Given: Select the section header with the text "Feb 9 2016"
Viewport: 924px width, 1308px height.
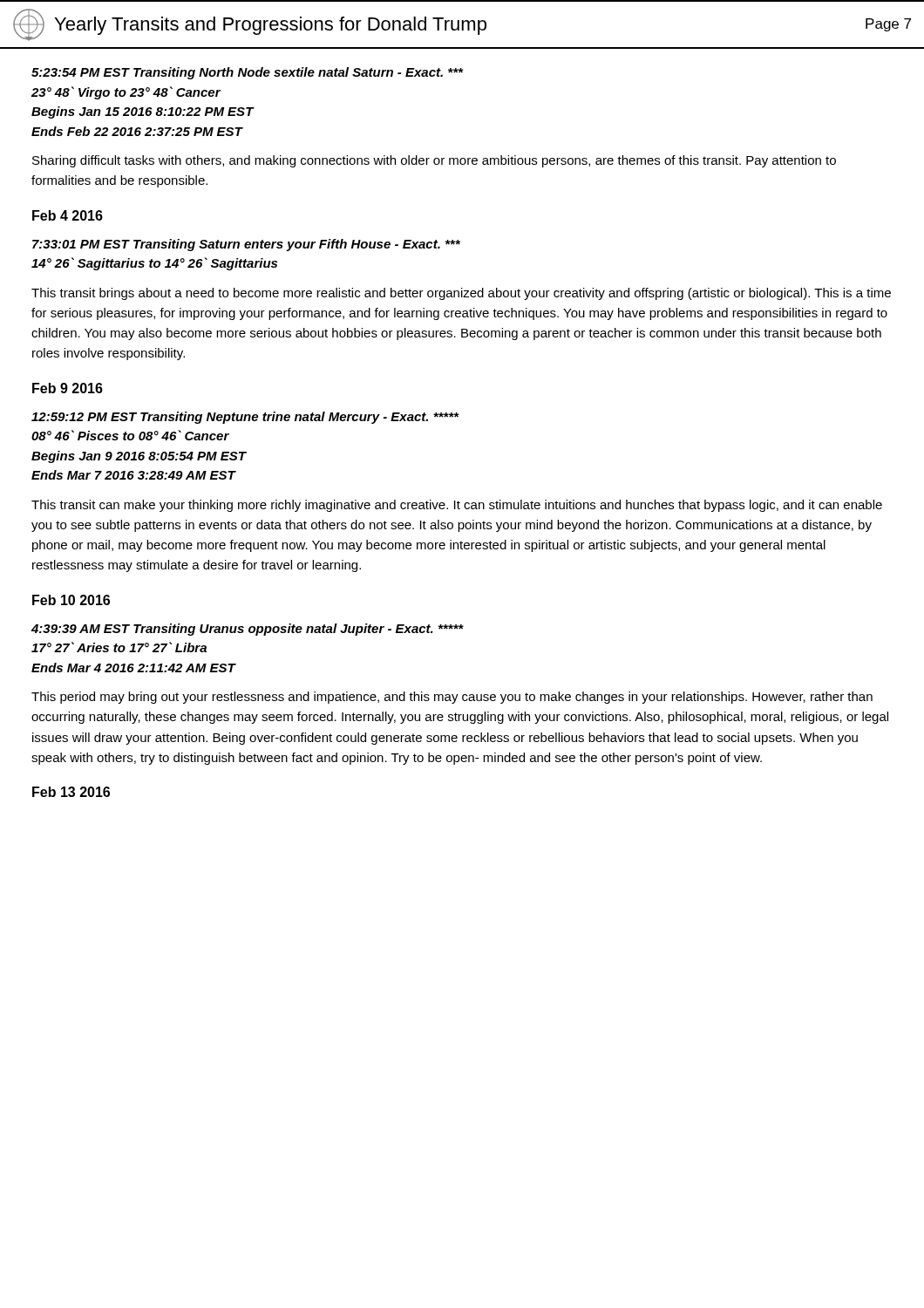Looking at the screenshot, I should (67, 388).
